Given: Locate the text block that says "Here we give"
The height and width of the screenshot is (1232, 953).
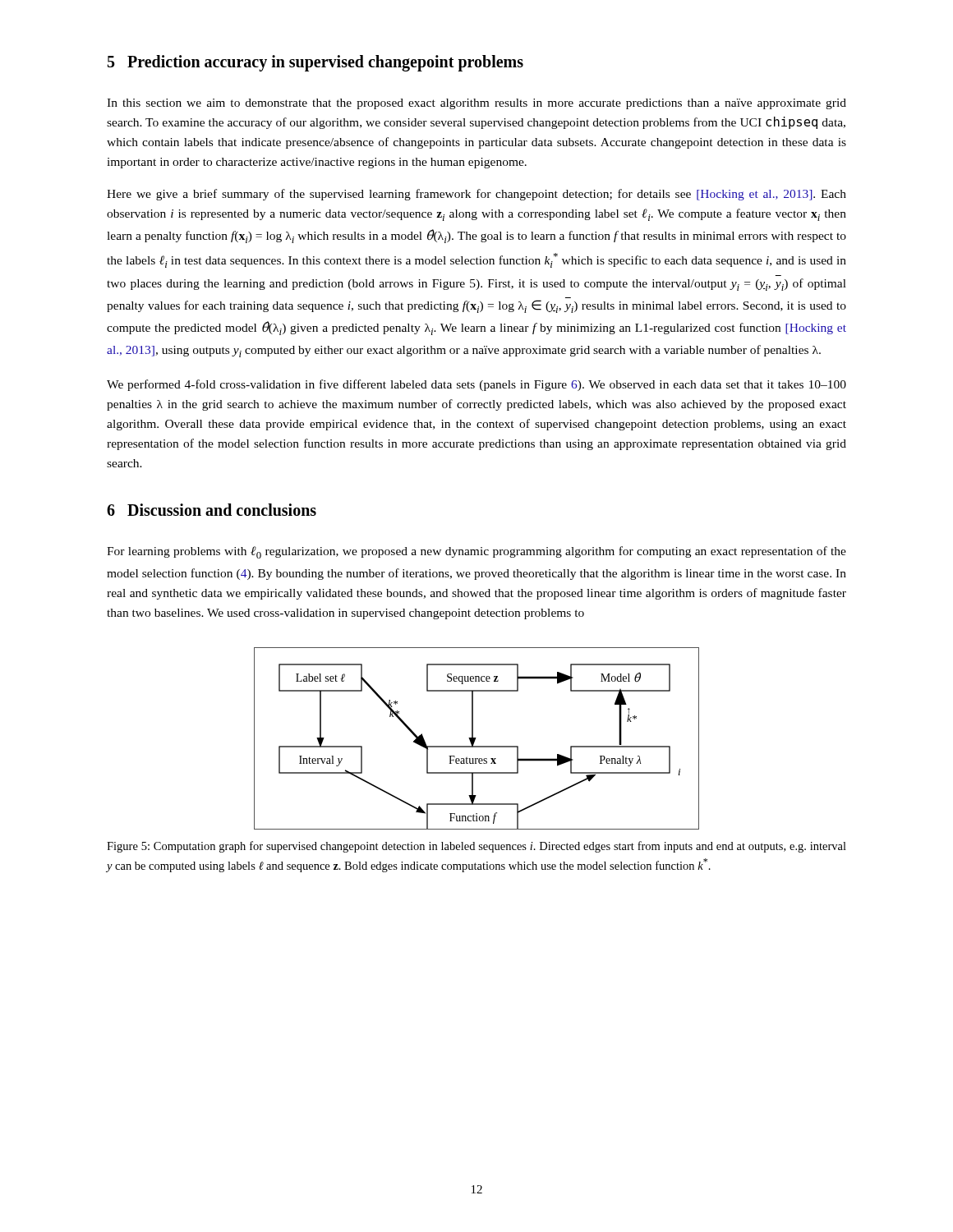Looking at the screenshot, I should click(x=476, y=273).
